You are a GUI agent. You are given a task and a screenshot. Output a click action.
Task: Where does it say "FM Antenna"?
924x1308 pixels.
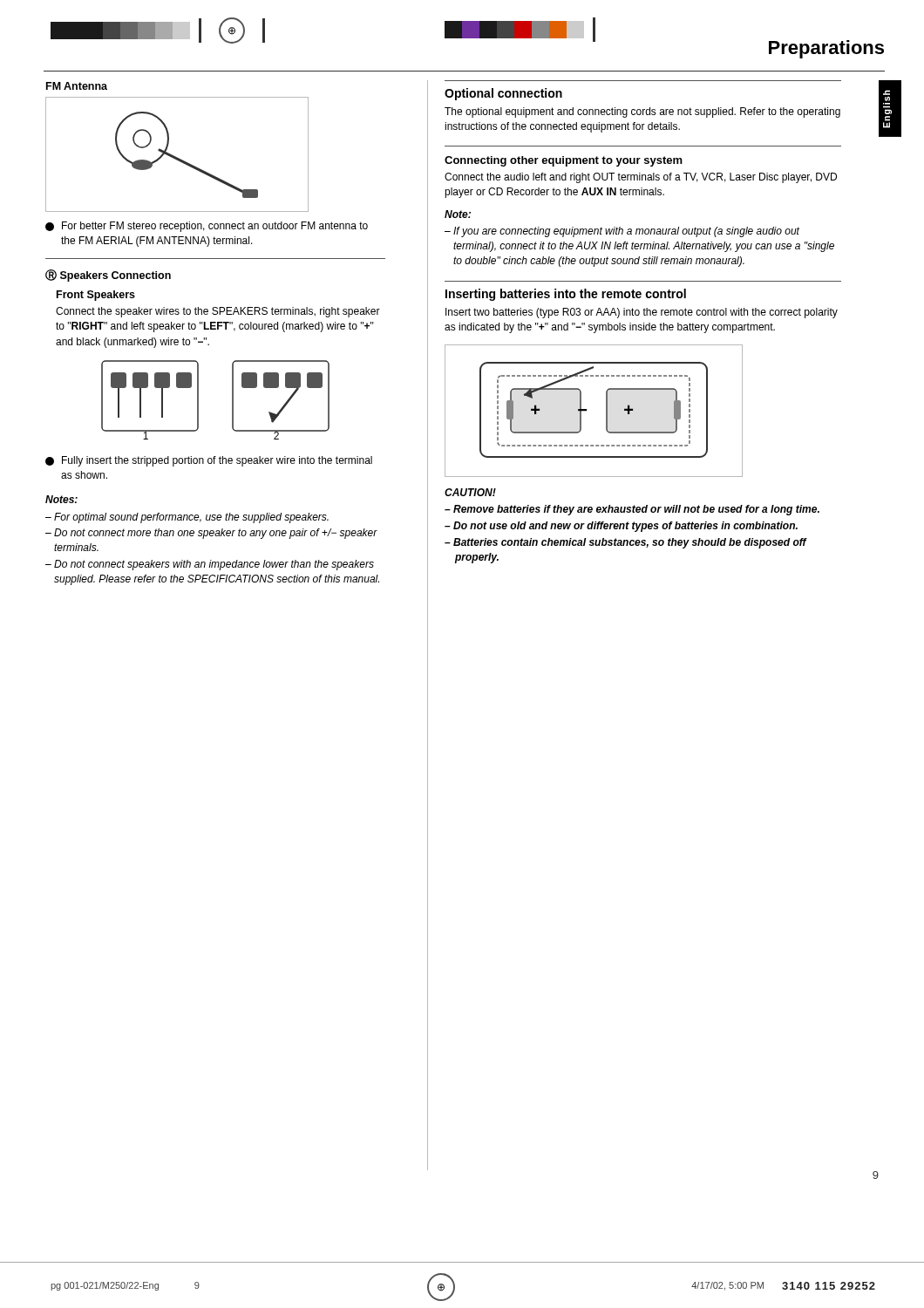click(x=76, y=86)
